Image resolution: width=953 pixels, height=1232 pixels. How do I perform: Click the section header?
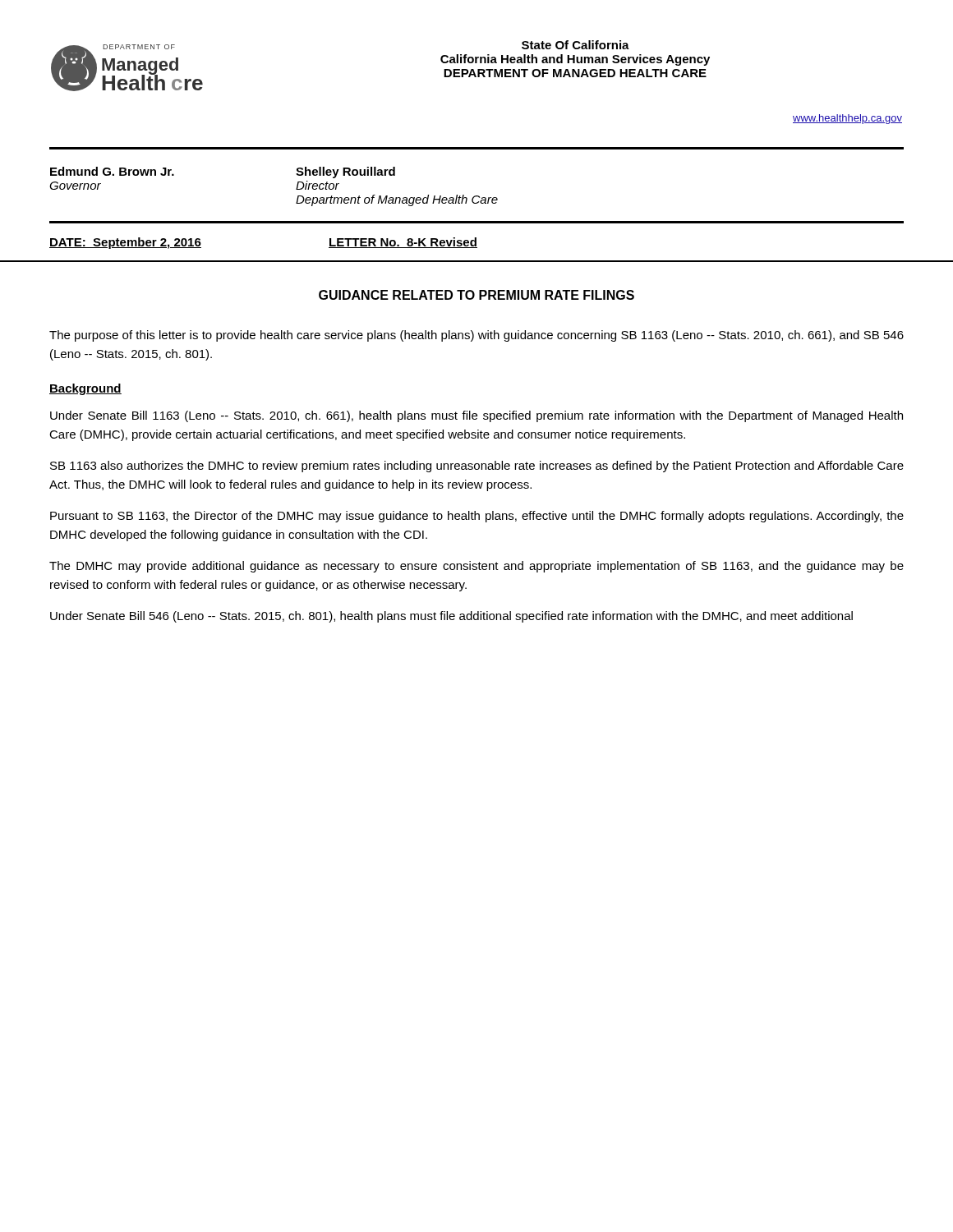pyautogui.click(x=85, y=388)
